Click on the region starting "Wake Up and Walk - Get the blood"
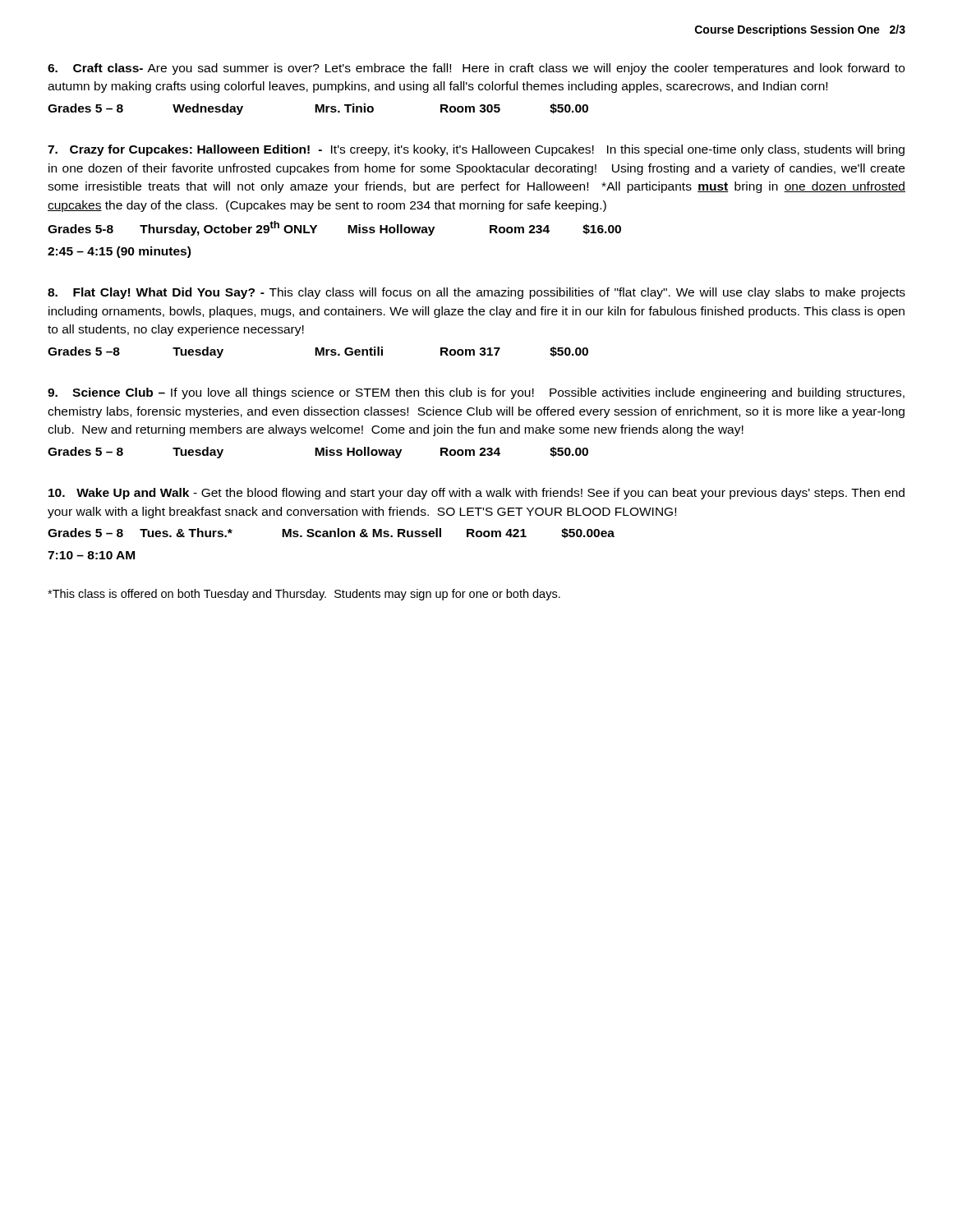Viewport: 953px width, 1232px height. [x=476, y=524]
